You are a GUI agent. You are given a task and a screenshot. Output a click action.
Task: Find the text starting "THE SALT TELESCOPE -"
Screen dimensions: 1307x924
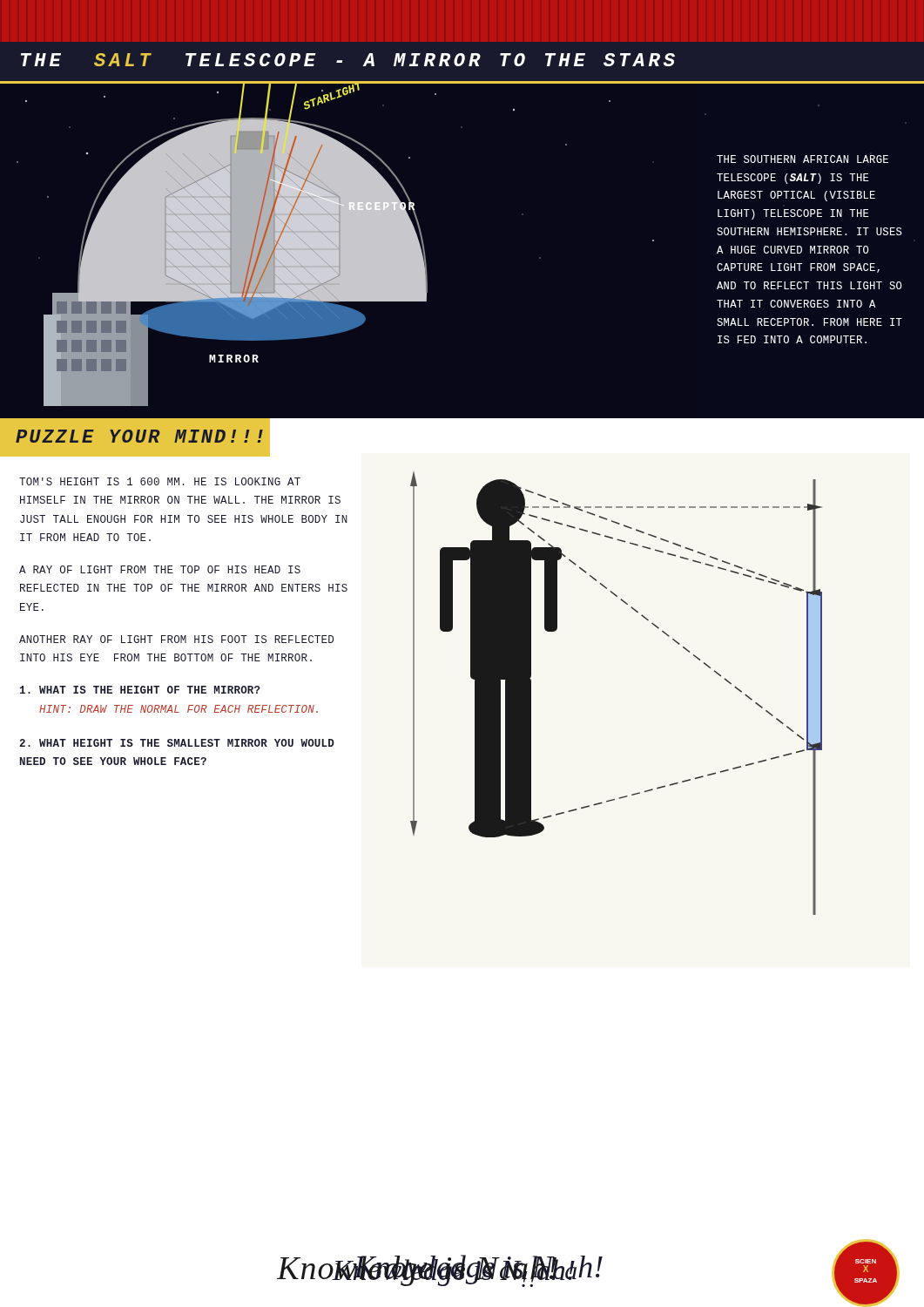(349, 61)
